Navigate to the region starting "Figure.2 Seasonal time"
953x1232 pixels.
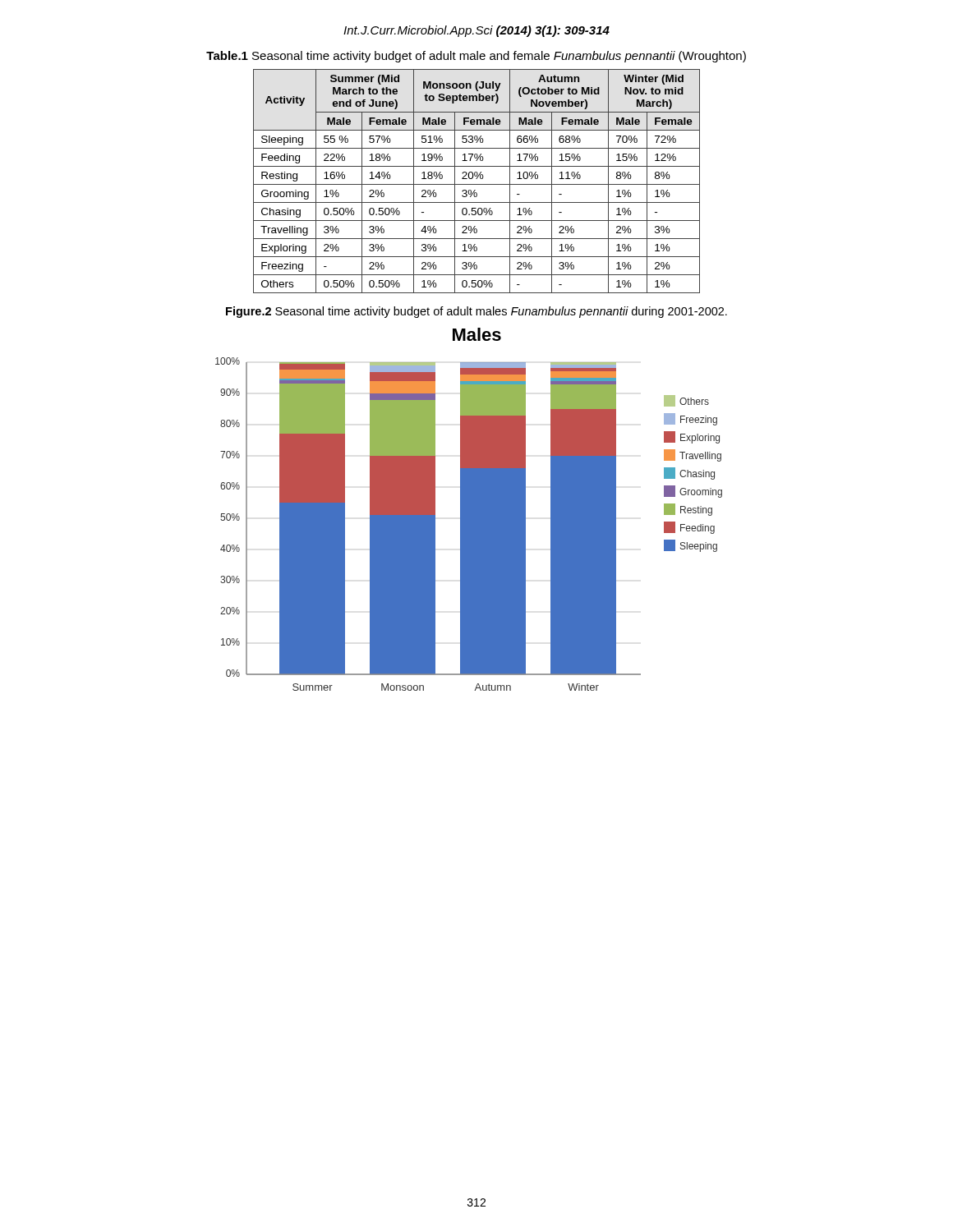[476, 311]
